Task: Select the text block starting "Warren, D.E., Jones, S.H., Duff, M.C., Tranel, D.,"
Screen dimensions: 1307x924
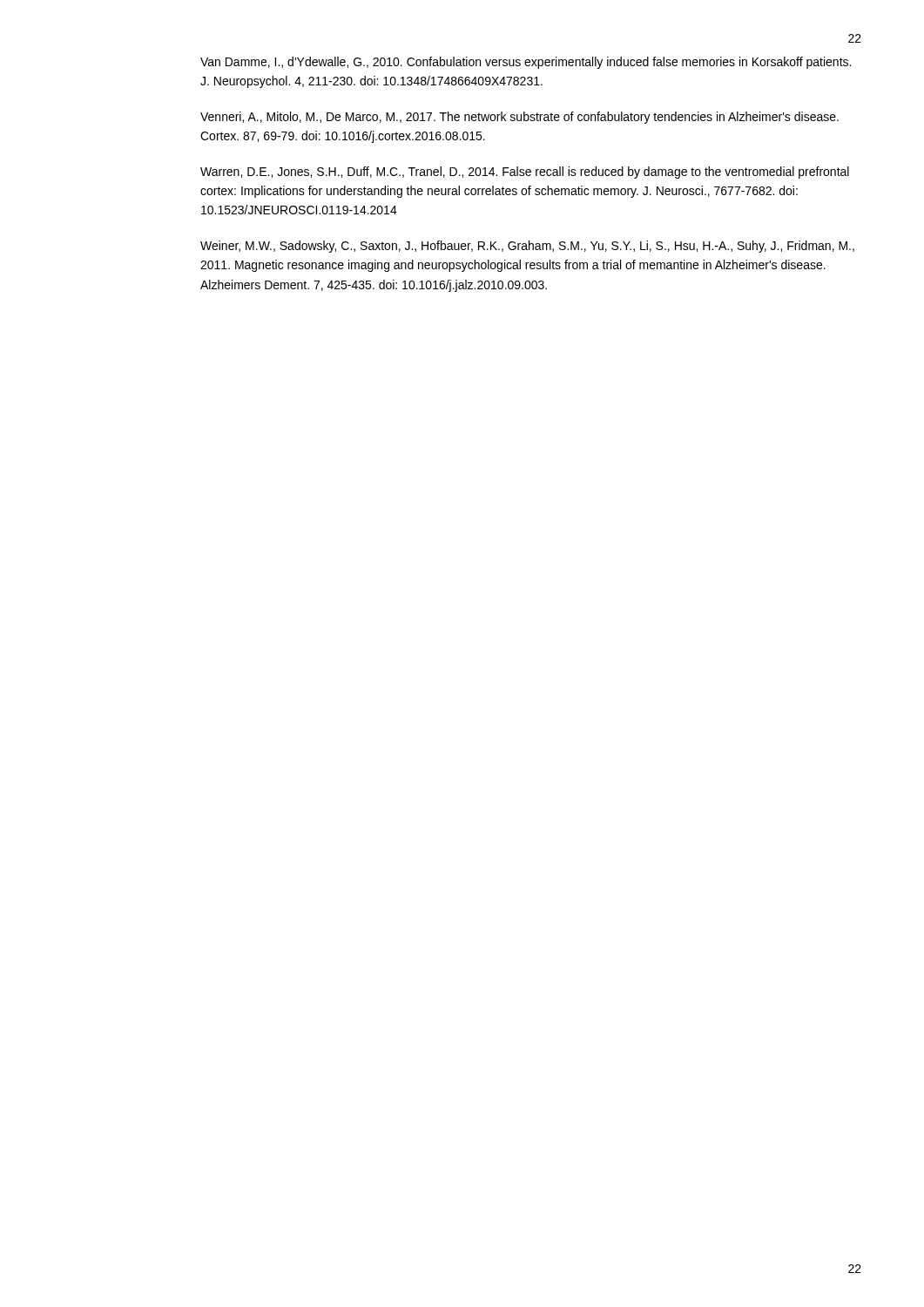Action: click(525, 191)
